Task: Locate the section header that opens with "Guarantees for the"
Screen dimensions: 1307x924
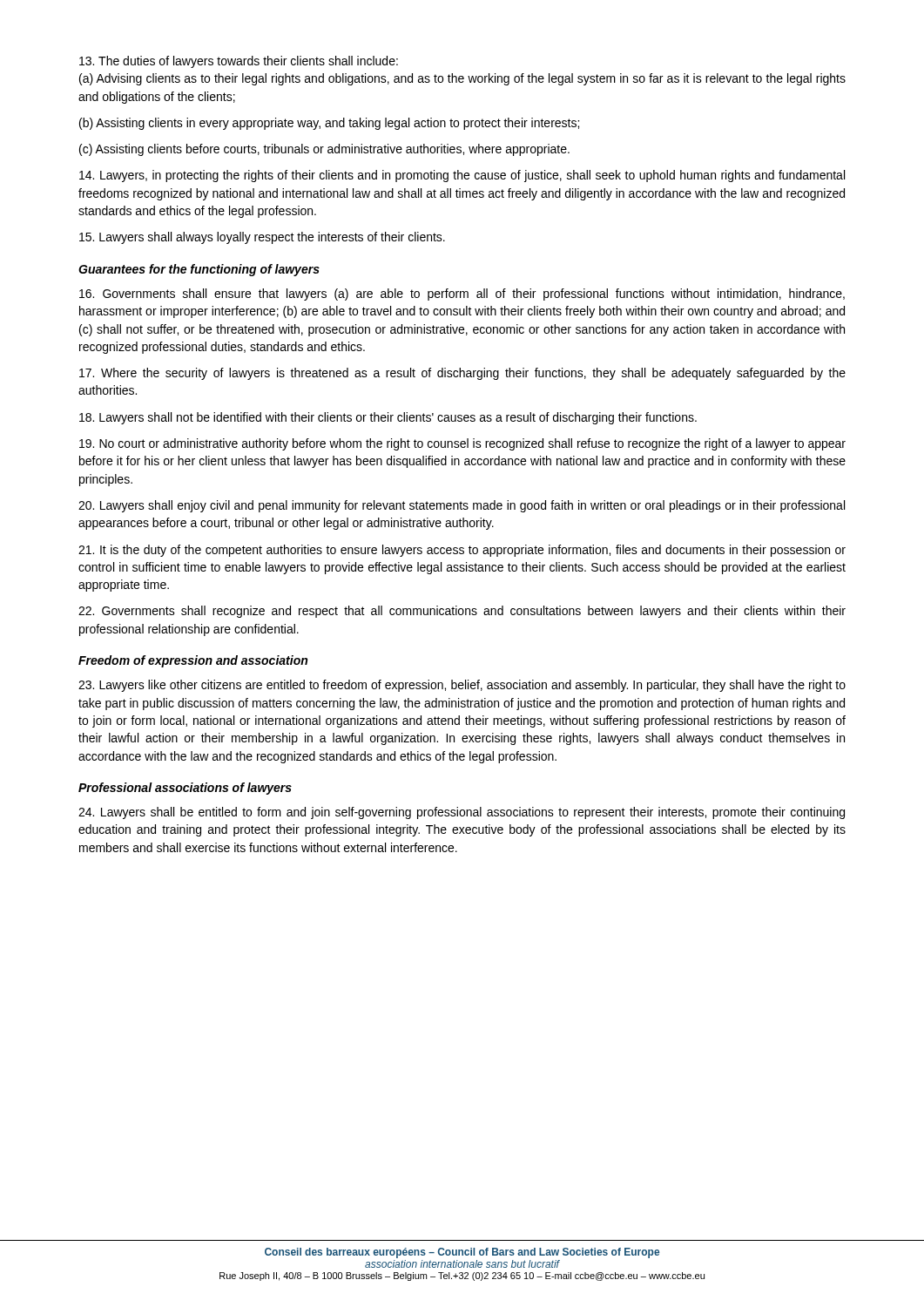Action: tap(199, 270)
